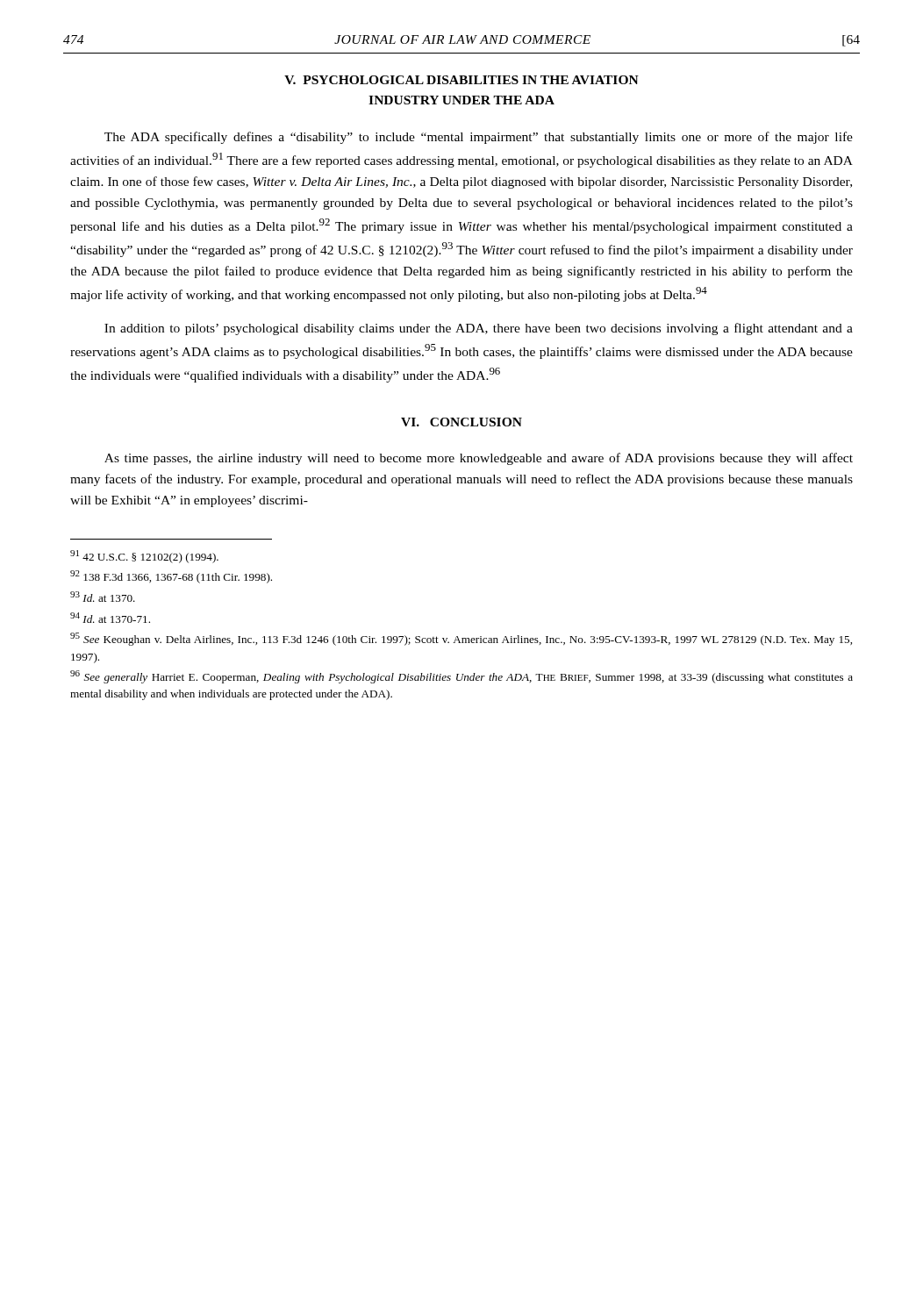
Task: Click on the text block starting "94 Id. at 1370-71."
Action: (111, 617)
